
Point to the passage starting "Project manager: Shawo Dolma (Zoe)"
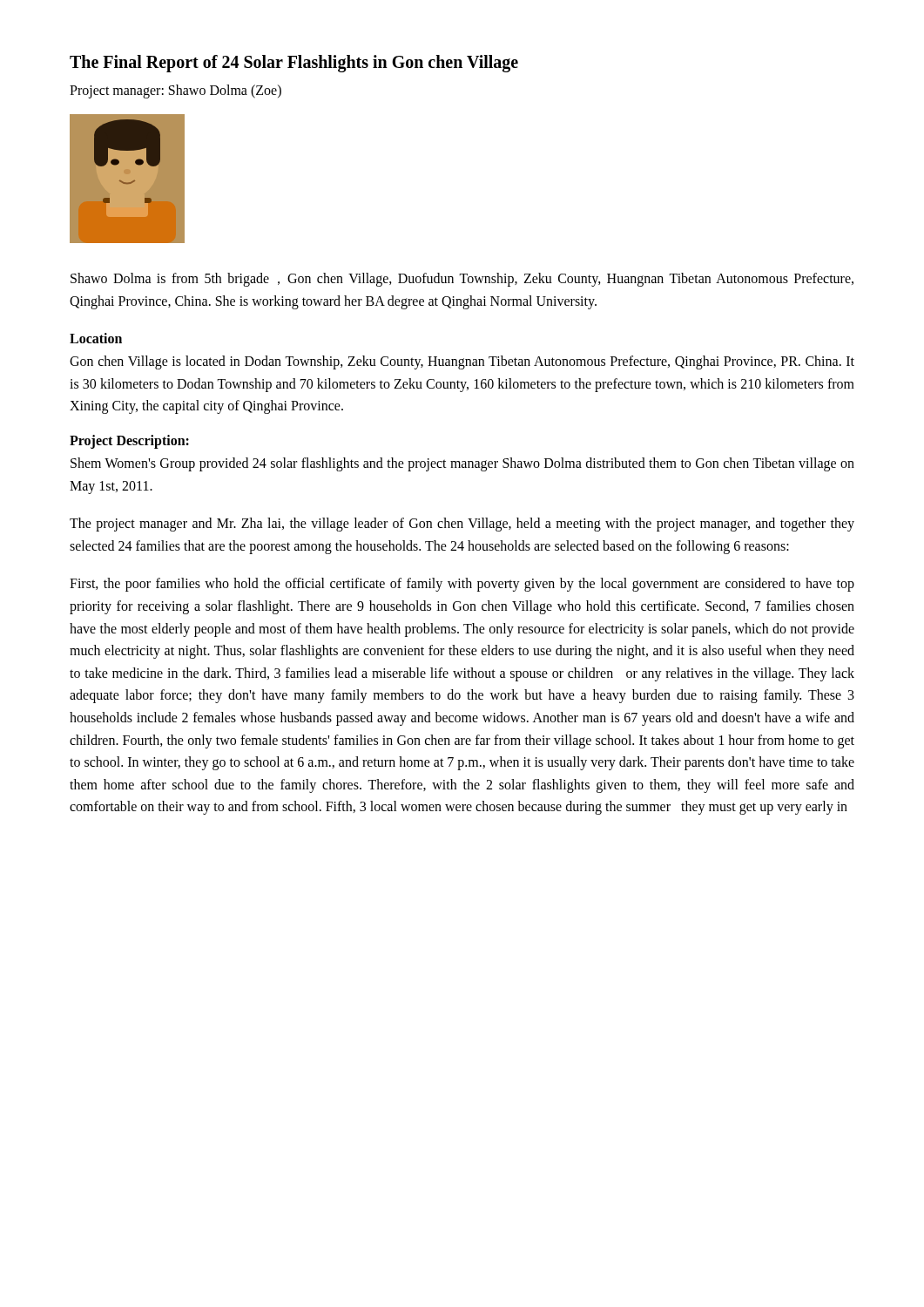176,90
